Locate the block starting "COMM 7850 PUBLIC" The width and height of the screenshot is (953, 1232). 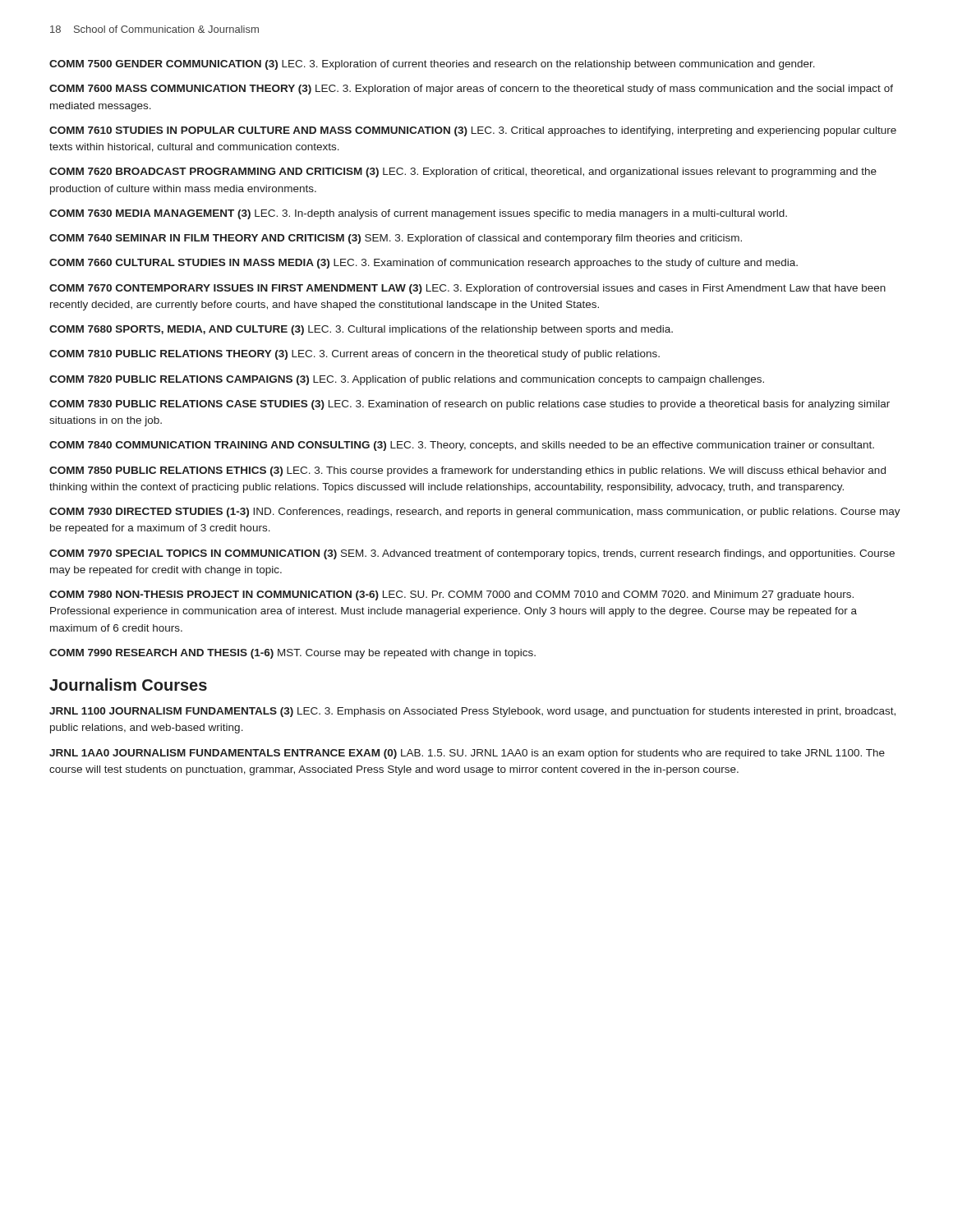point(468,478)
